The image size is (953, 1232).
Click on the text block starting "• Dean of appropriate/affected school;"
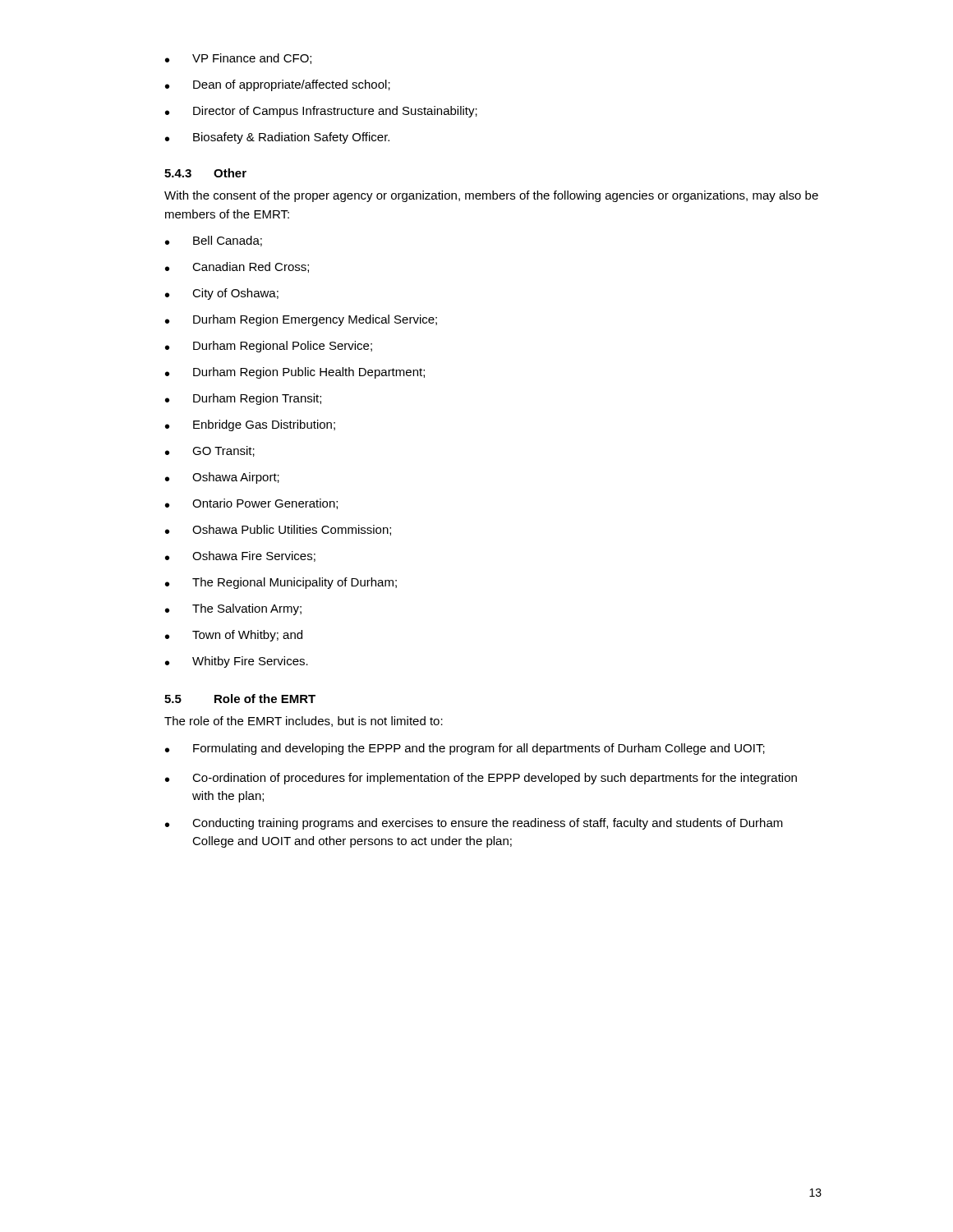[278, 85]
